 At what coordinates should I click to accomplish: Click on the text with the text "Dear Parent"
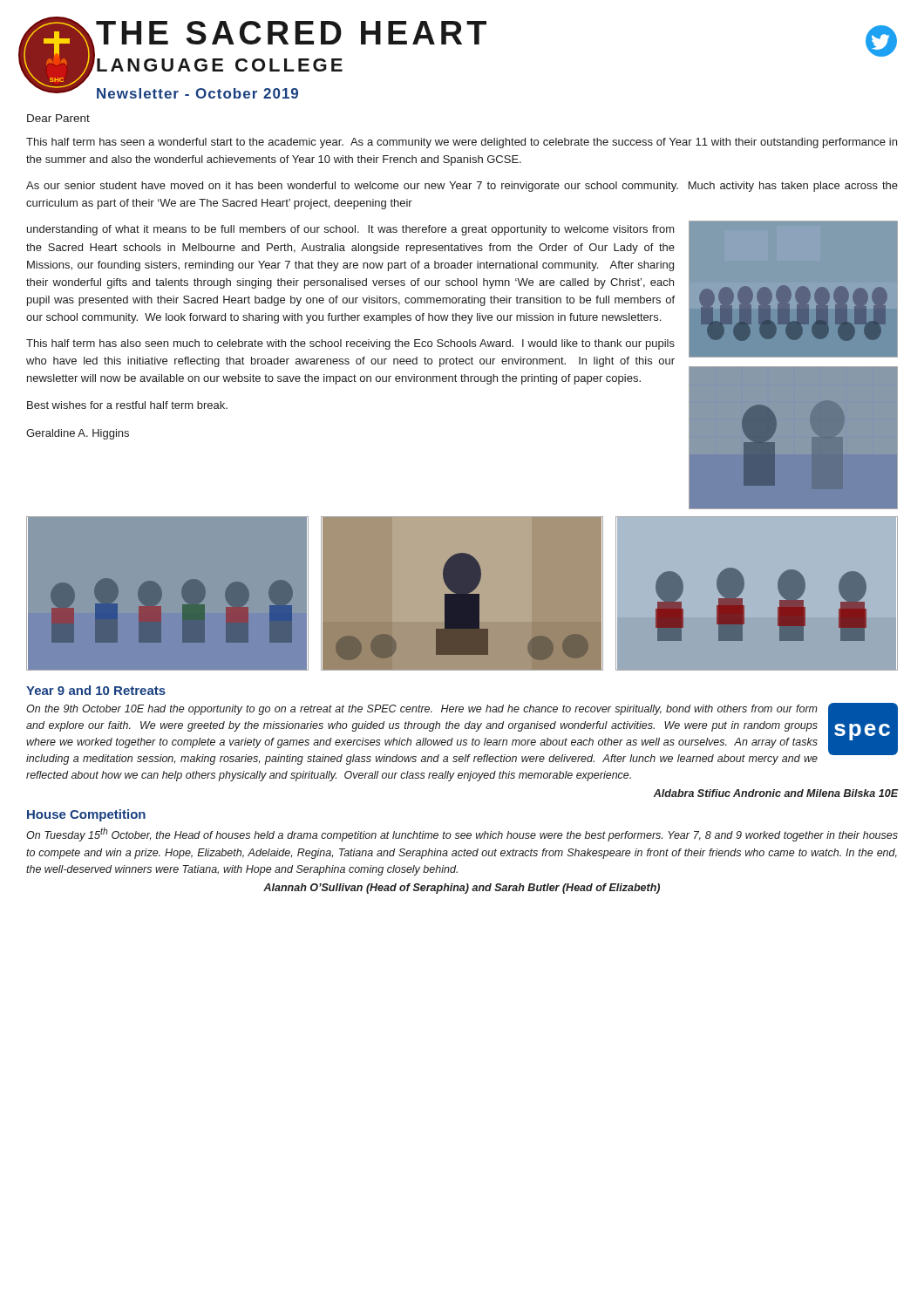[x=58, y=118]
